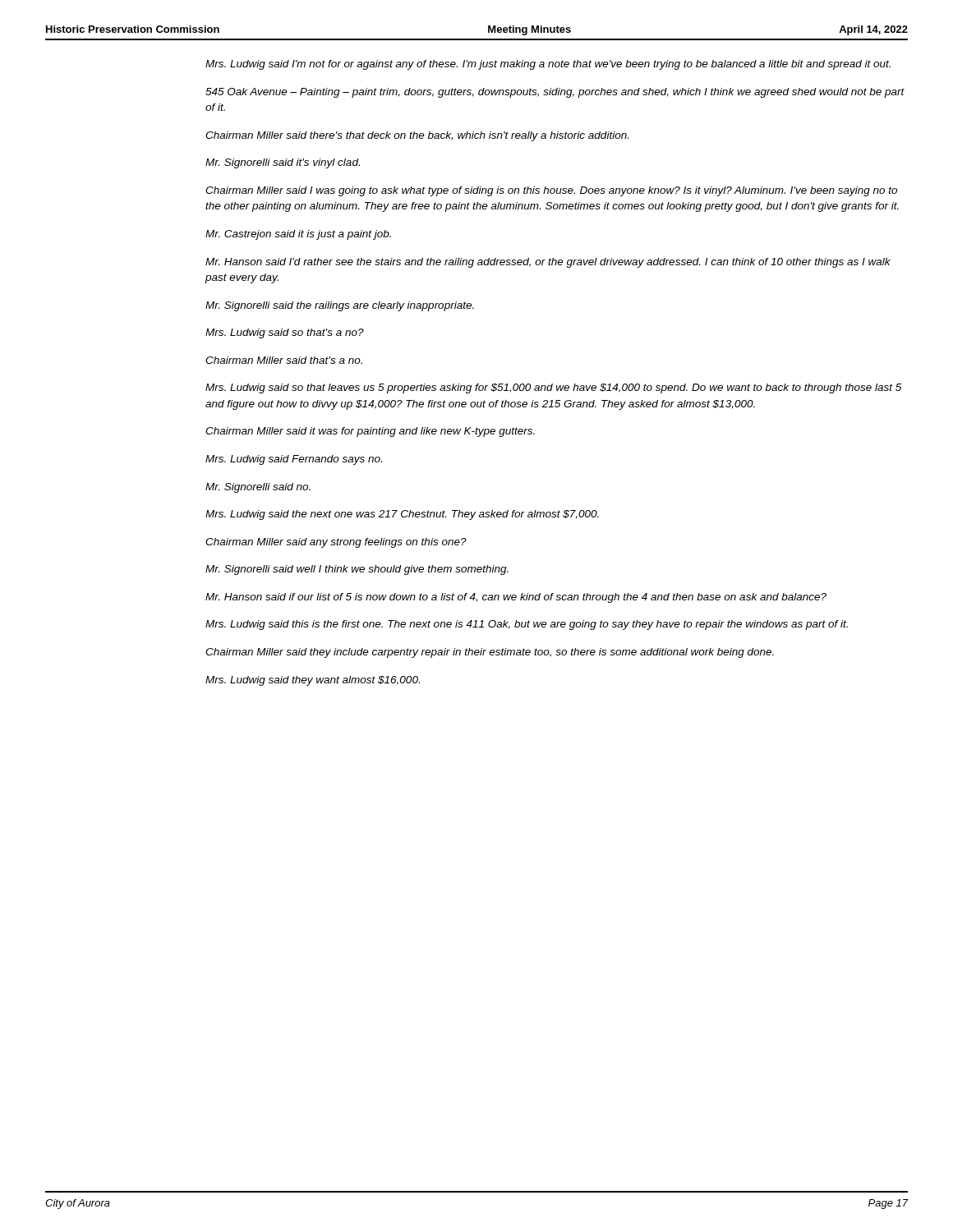Select the text block containing "Chairman Miller said they include"

[490, 652]
